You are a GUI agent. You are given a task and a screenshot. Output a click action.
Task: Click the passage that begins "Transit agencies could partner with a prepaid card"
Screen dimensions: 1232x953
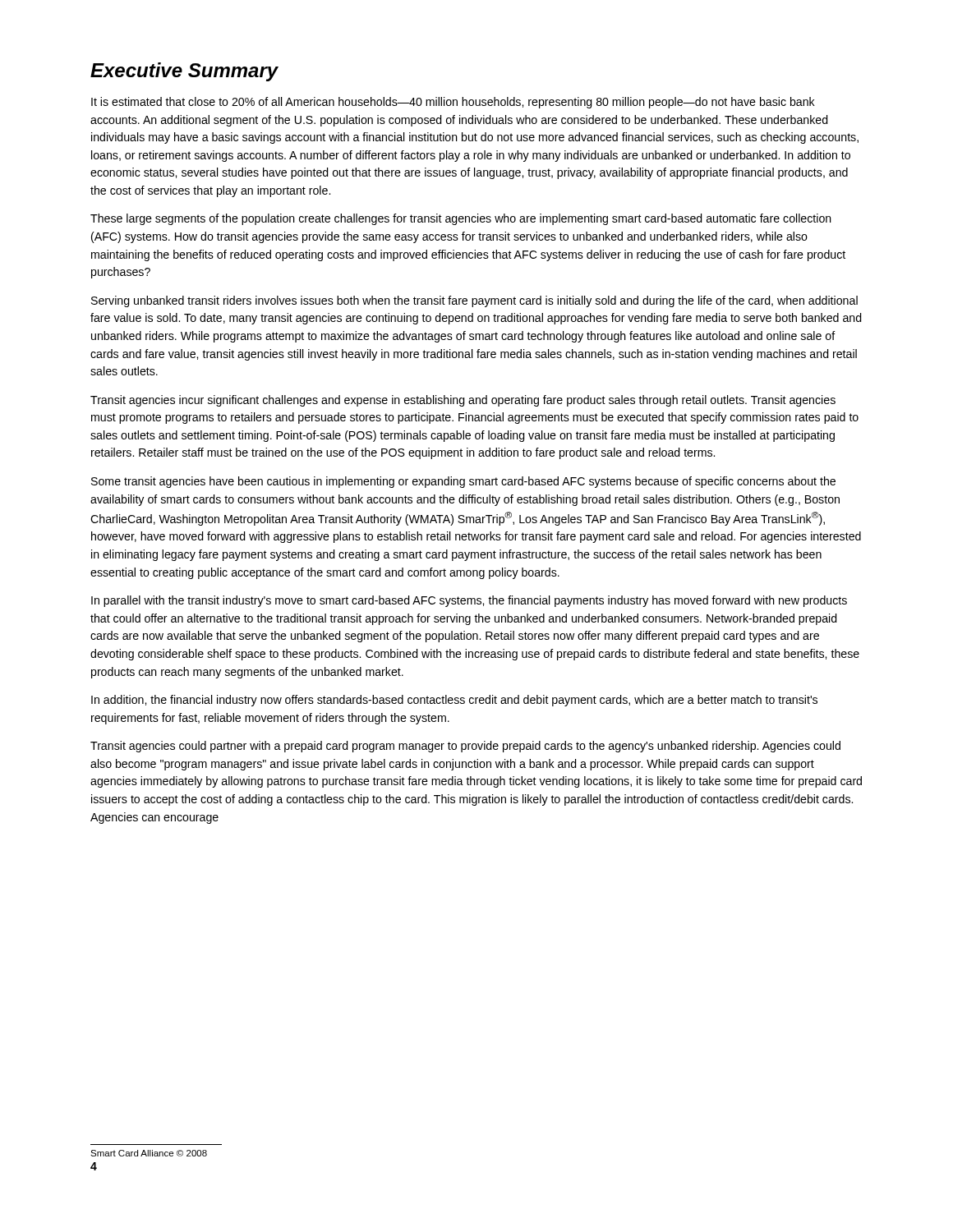click(476, 781)
